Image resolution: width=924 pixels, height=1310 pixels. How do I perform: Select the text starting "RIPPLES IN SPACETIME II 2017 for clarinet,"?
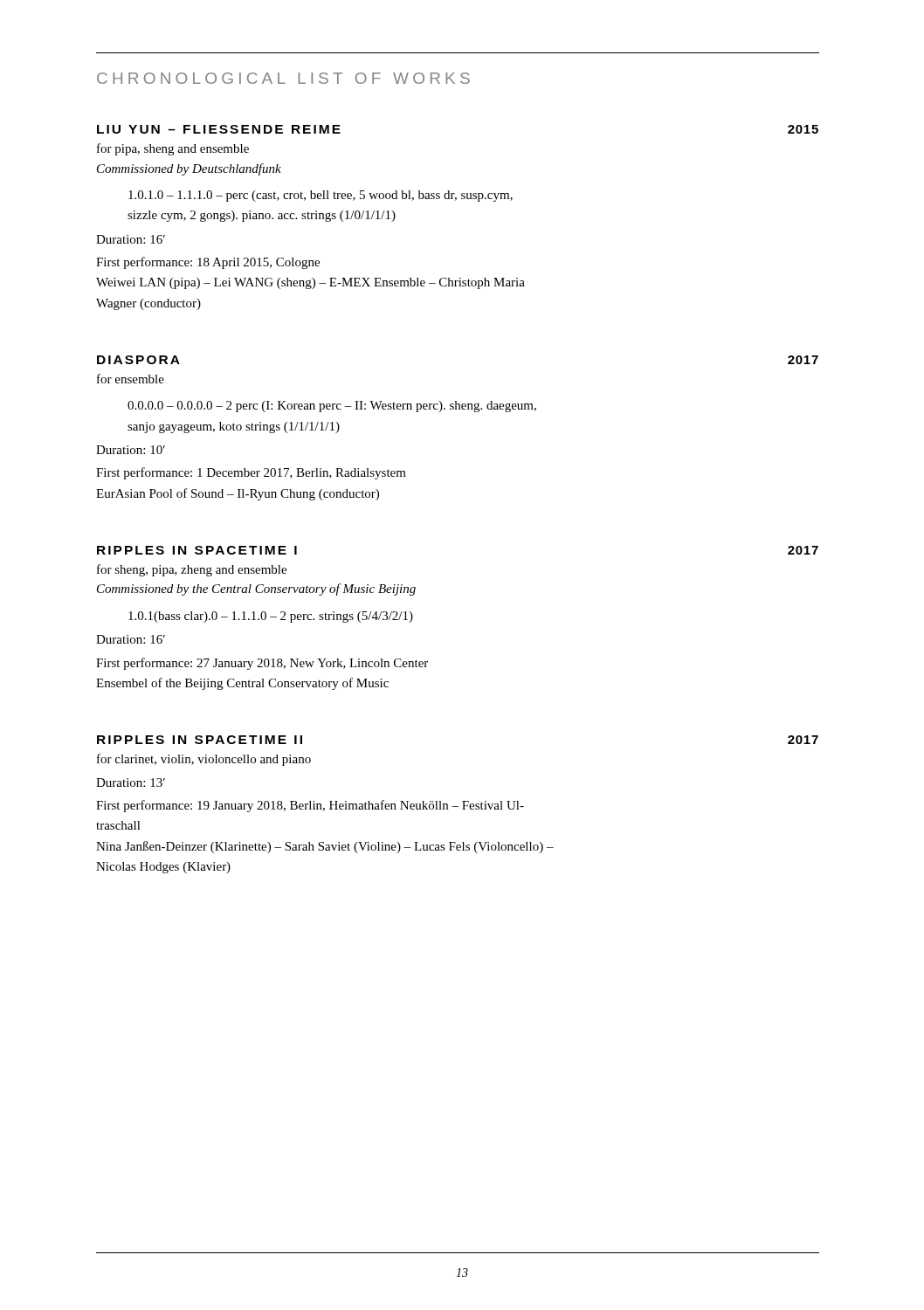click(458, 804)
